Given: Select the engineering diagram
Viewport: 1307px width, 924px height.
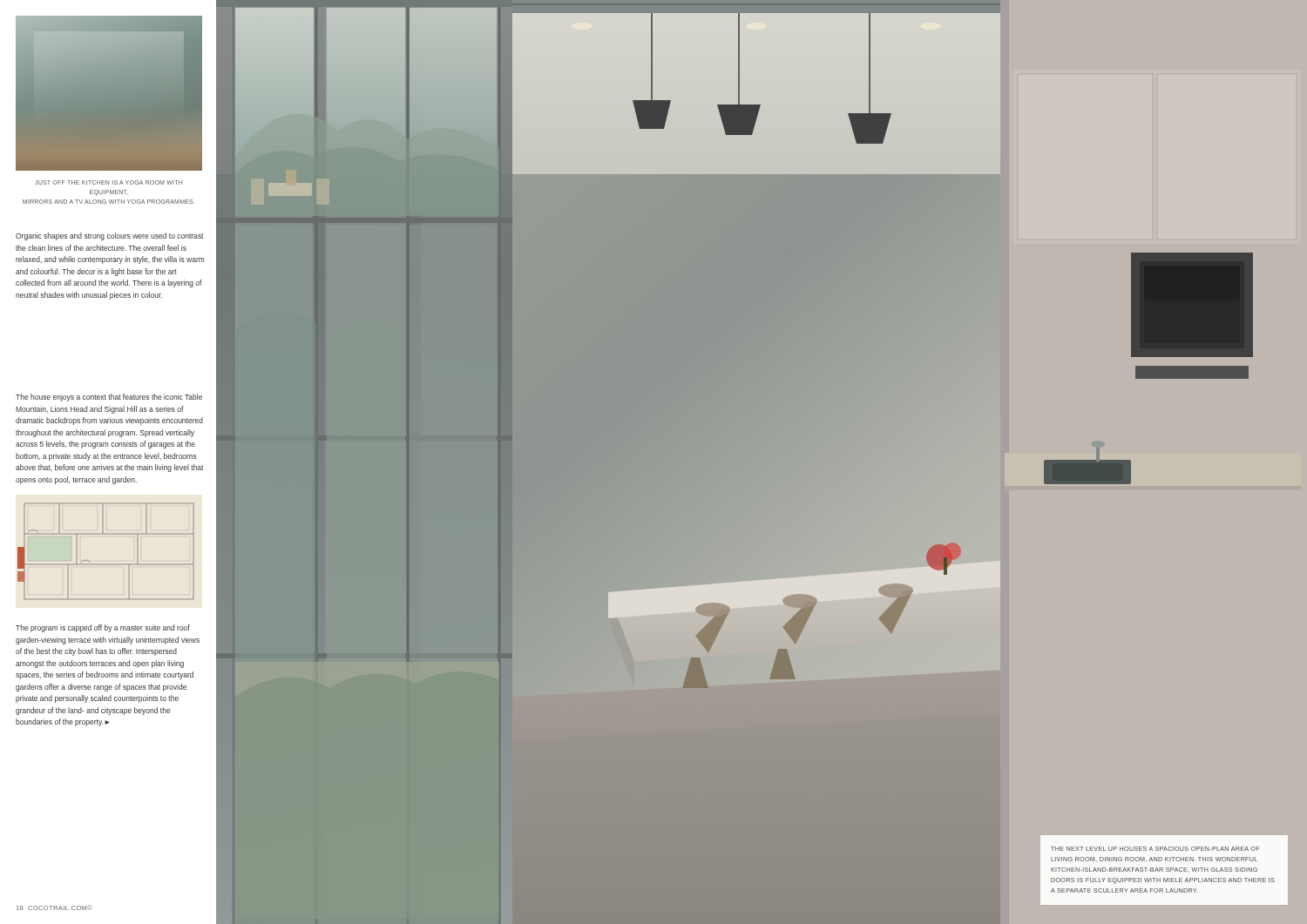Looking at the screenshot, I should pos(109,551).
